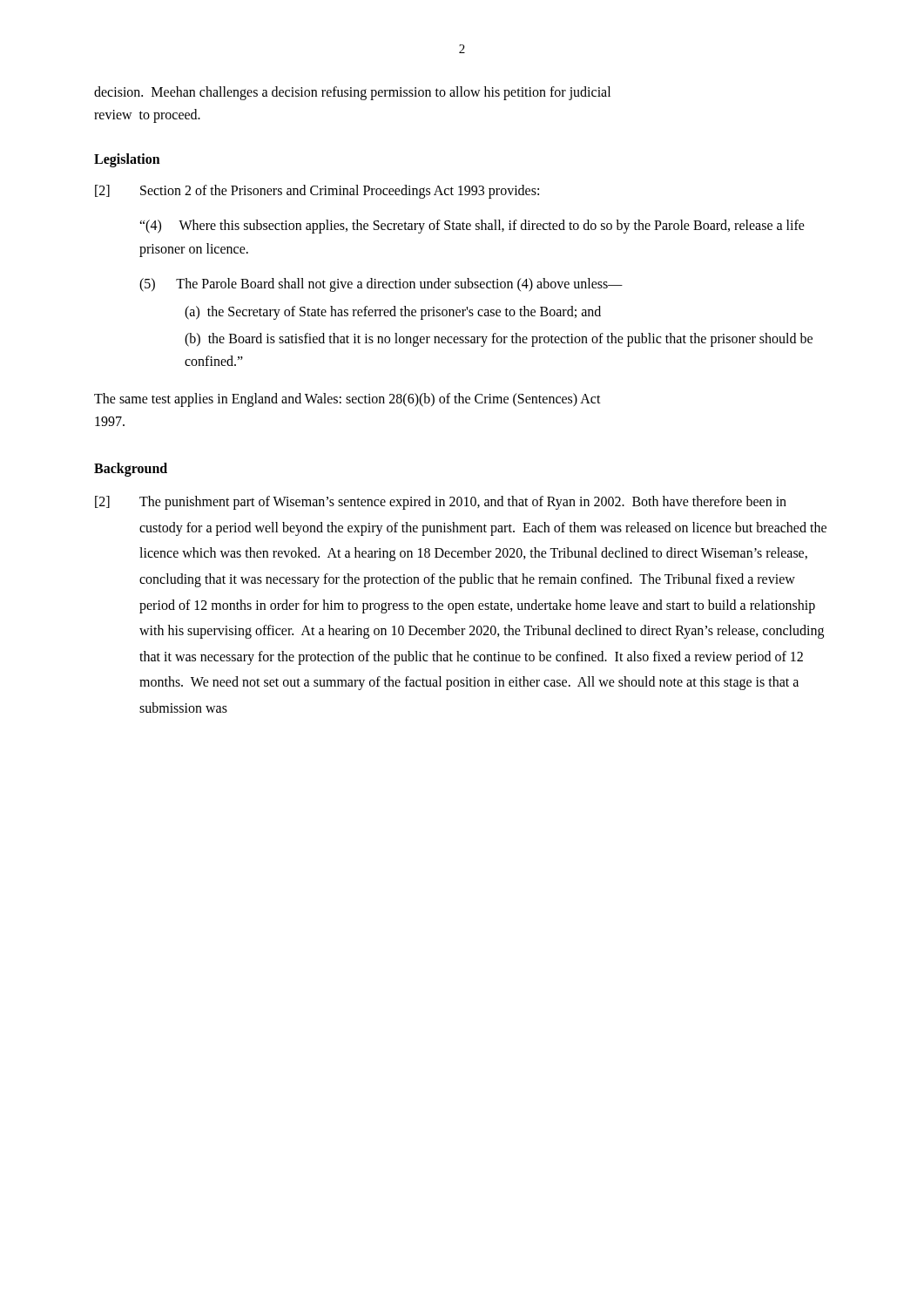Select the text block that reads "decision. Meehan challenges a decision refusing permission"
The image size is (924, 1307).
pos(353,103)
